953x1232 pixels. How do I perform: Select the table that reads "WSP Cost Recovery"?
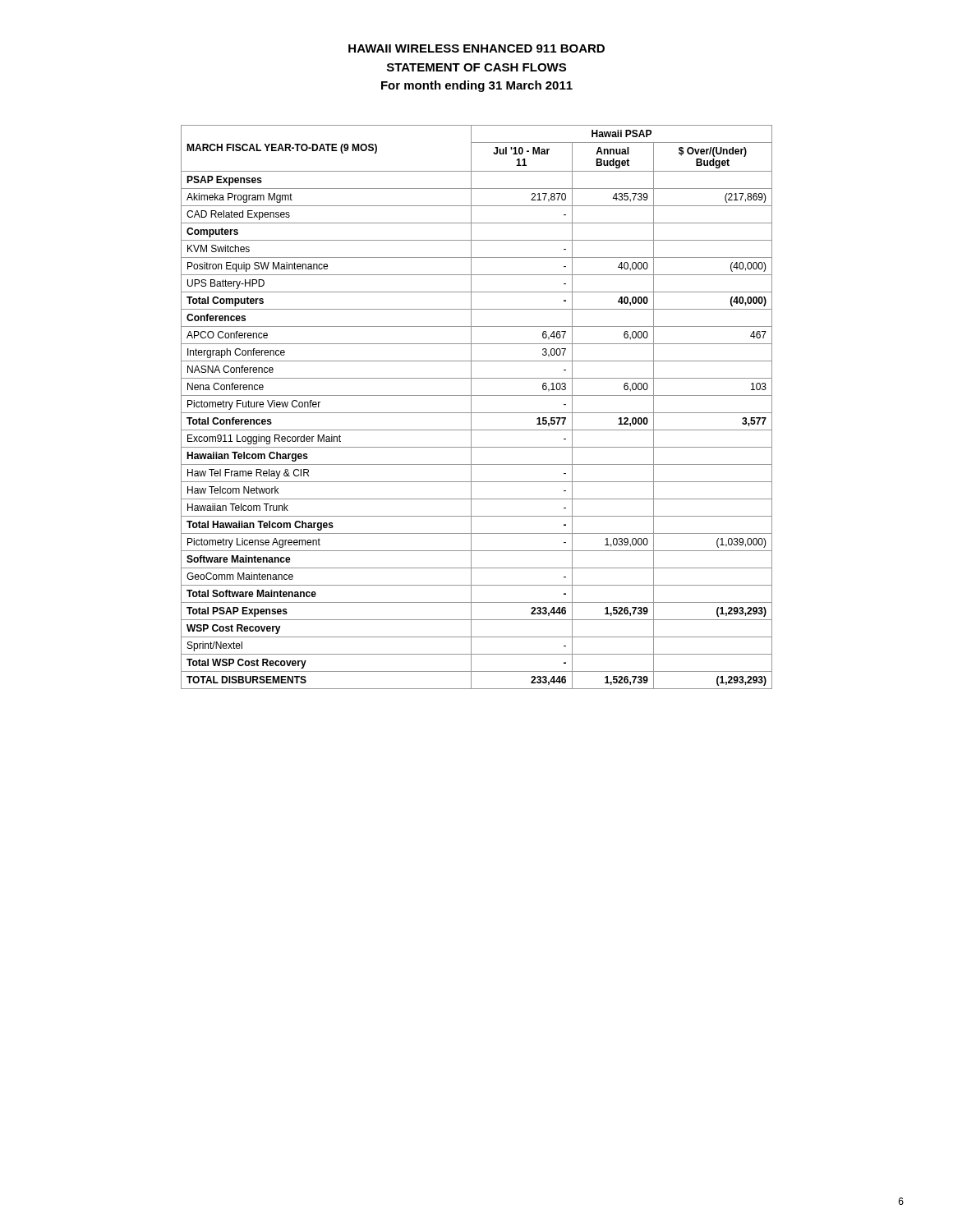click(x=476, y=407)
